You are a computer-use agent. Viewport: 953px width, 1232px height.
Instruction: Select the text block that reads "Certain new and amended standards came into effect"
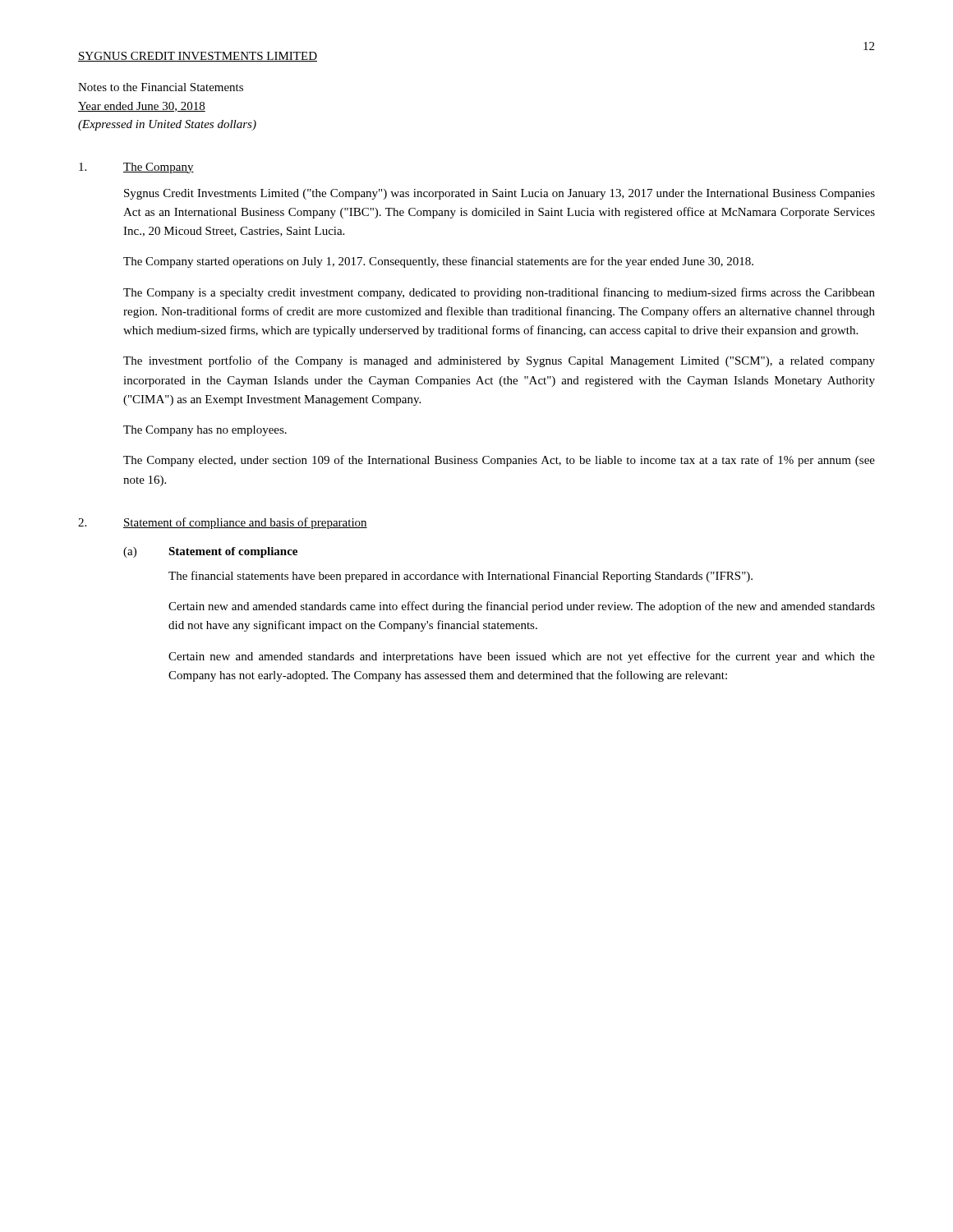(x=522, y=616)
